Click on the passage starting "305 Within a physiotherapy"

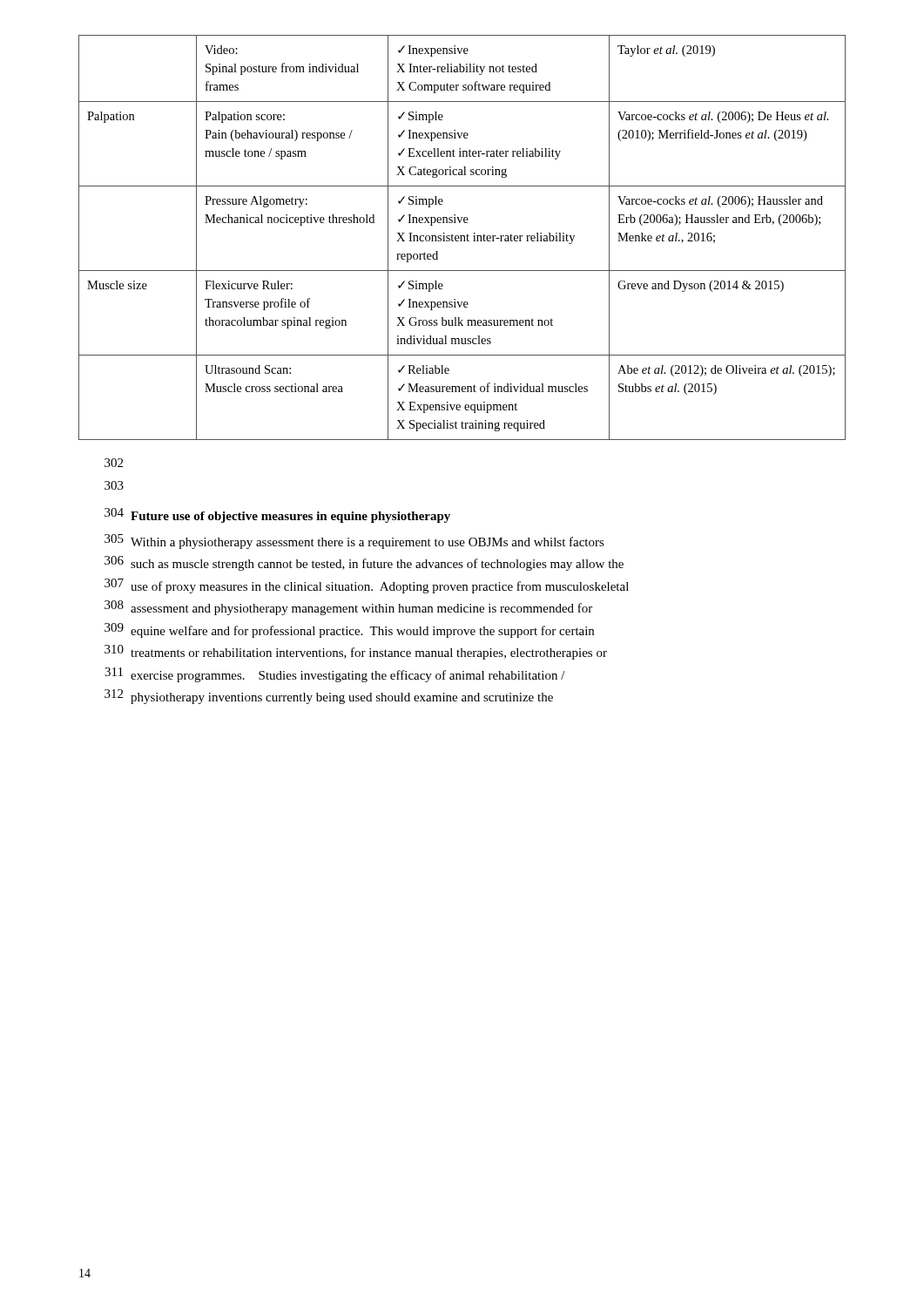coord(462,620)
